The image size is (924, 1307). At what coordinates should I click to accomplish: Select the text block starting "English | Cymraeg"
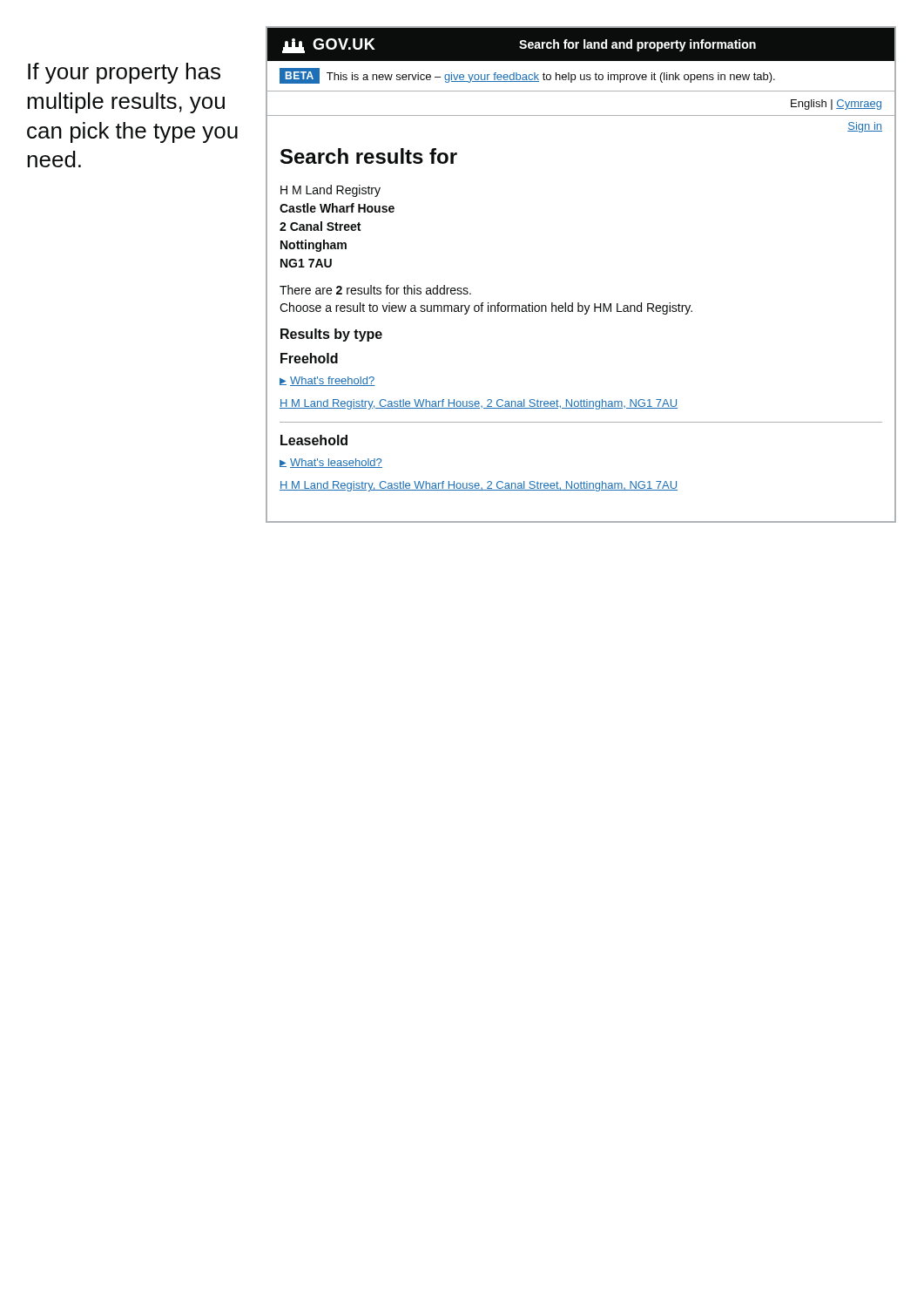[836, 103]
